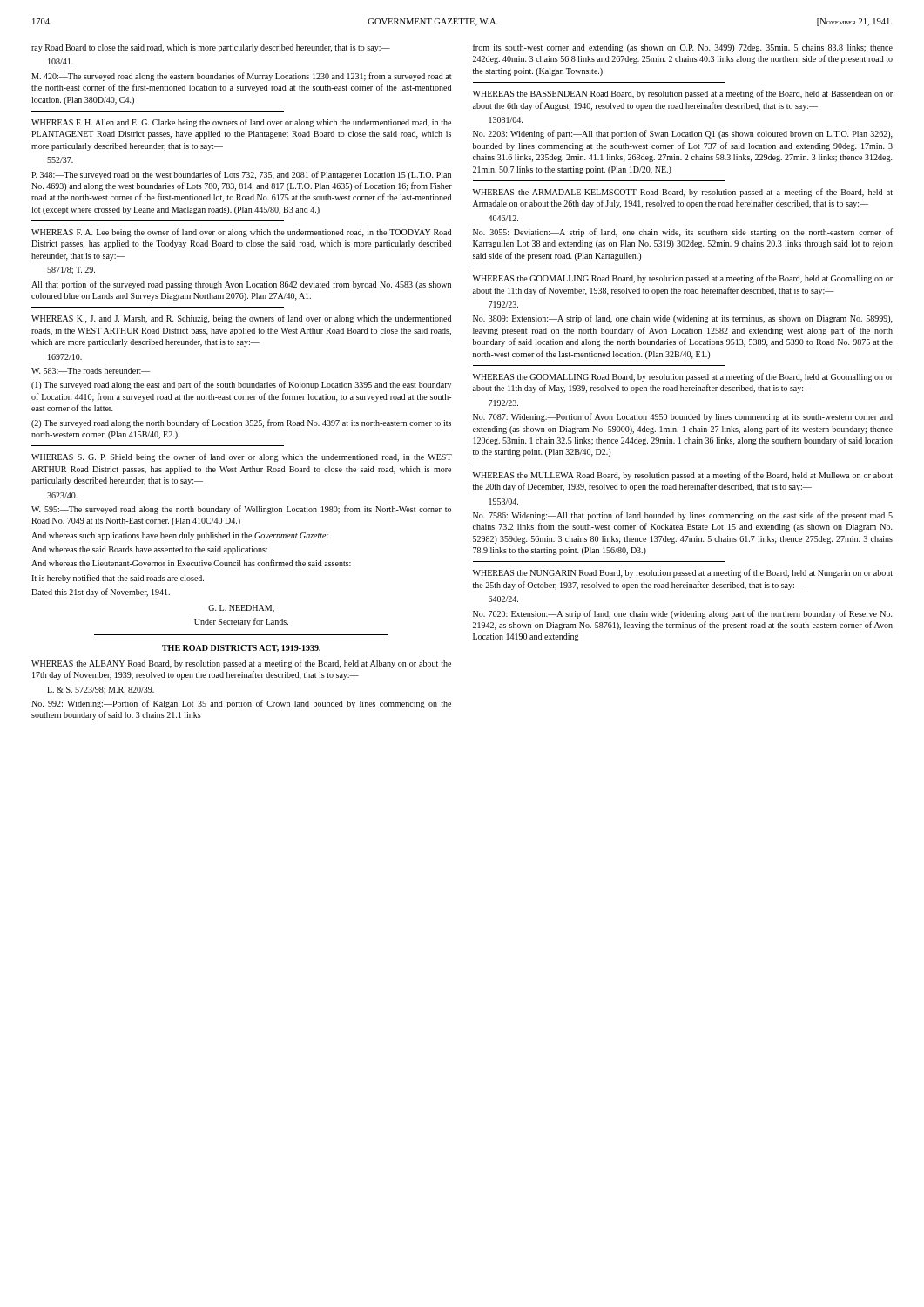Viewport: 924px width, 1307px height.
Task: Select a section header
Action: [241, 648]
